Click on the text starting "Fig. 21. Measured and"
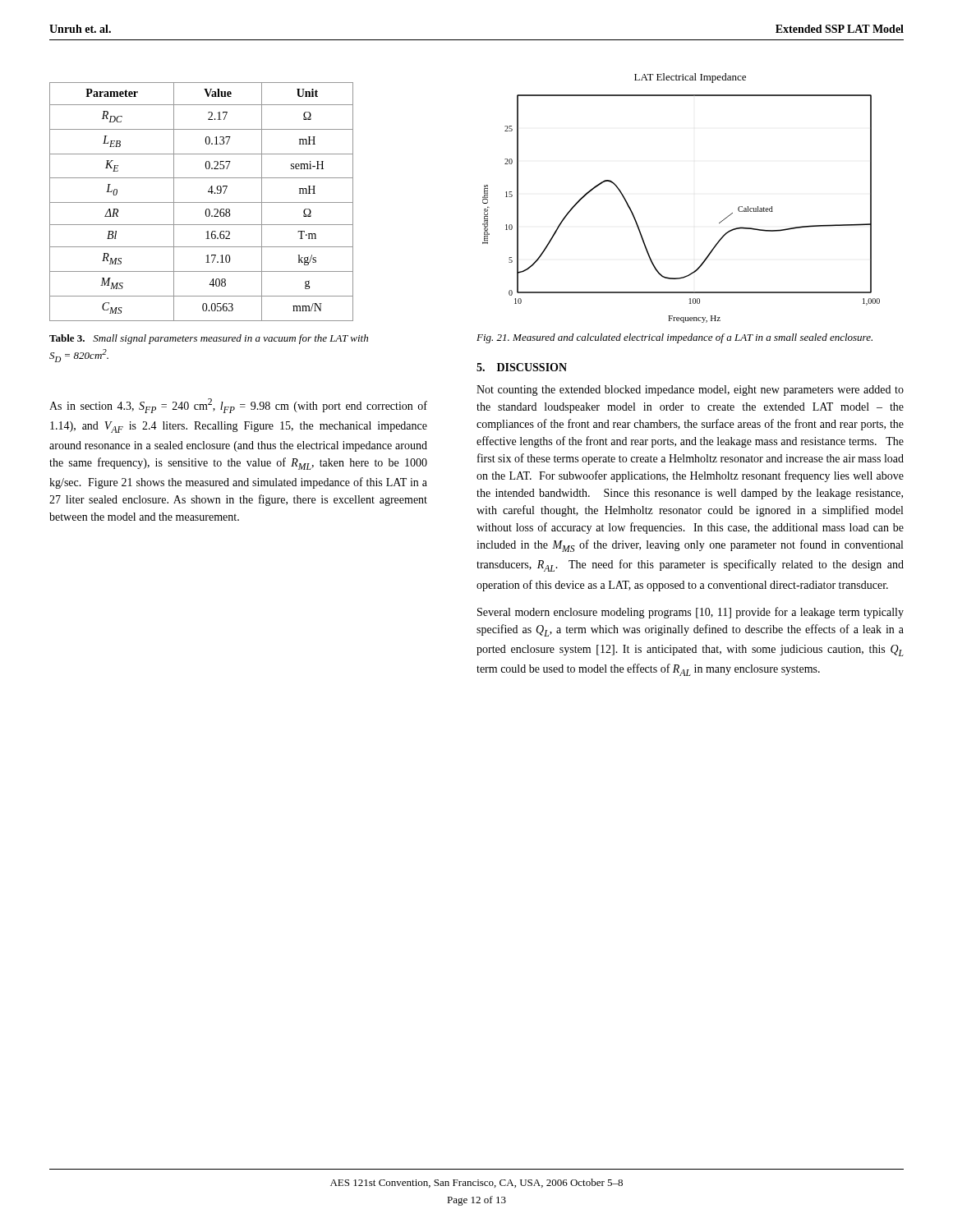 pos(675,337)
